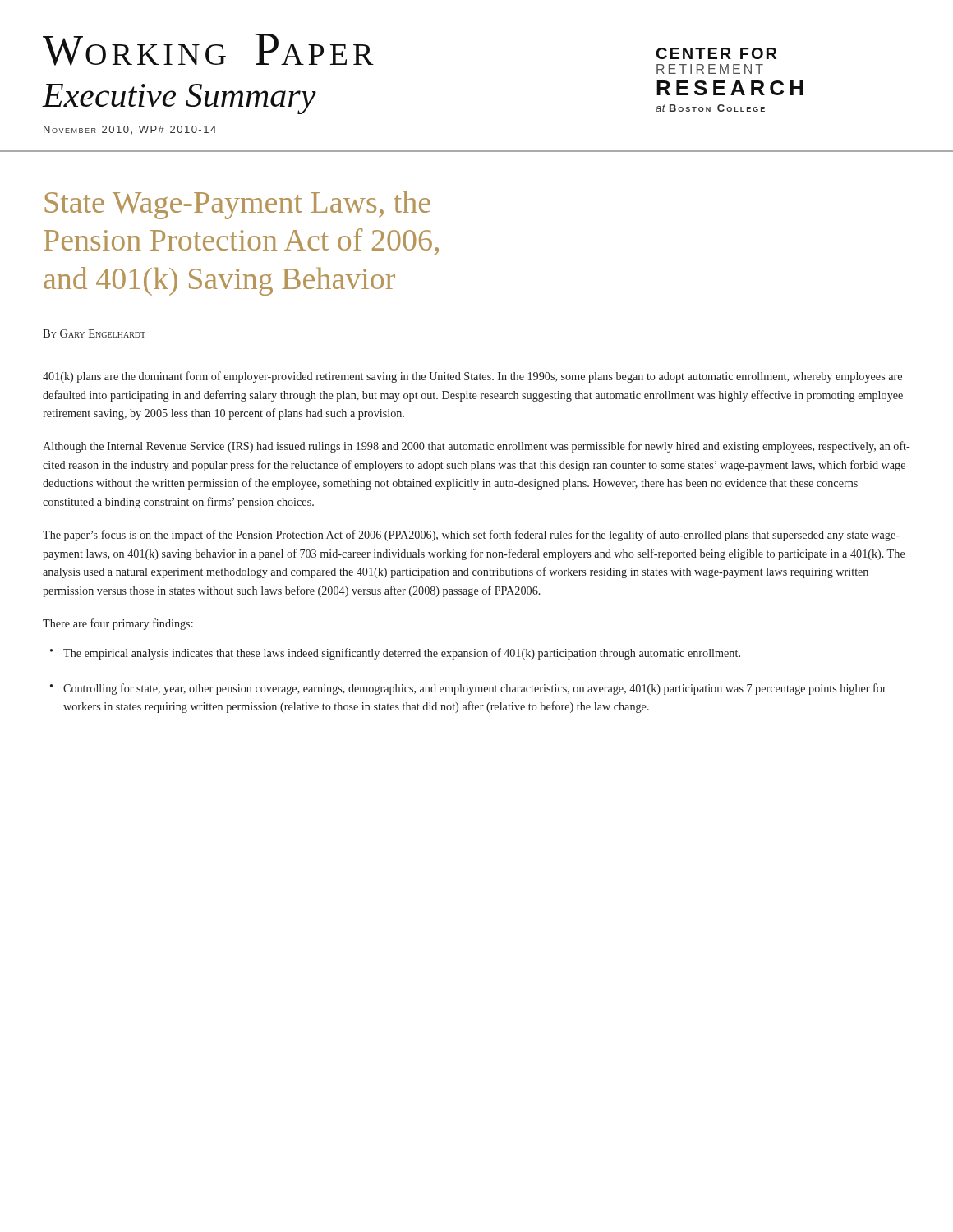Click on the list item that reads "• The empirical analysis indicates that these laws"
This screenshot has width=953, height=1232.
point(395,653)
